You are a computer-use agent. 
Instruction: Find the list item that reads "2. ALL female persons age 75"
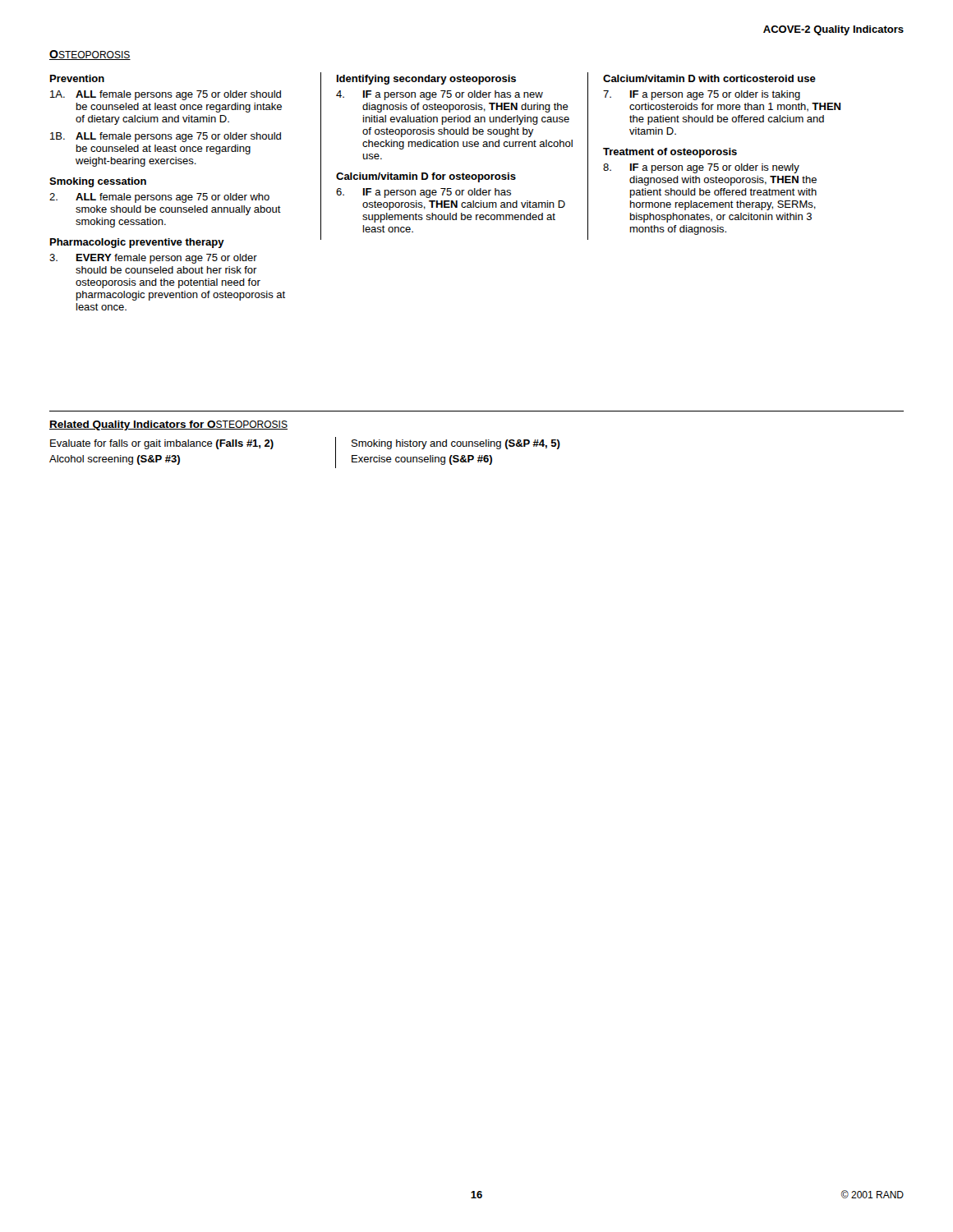pos(168,209)
